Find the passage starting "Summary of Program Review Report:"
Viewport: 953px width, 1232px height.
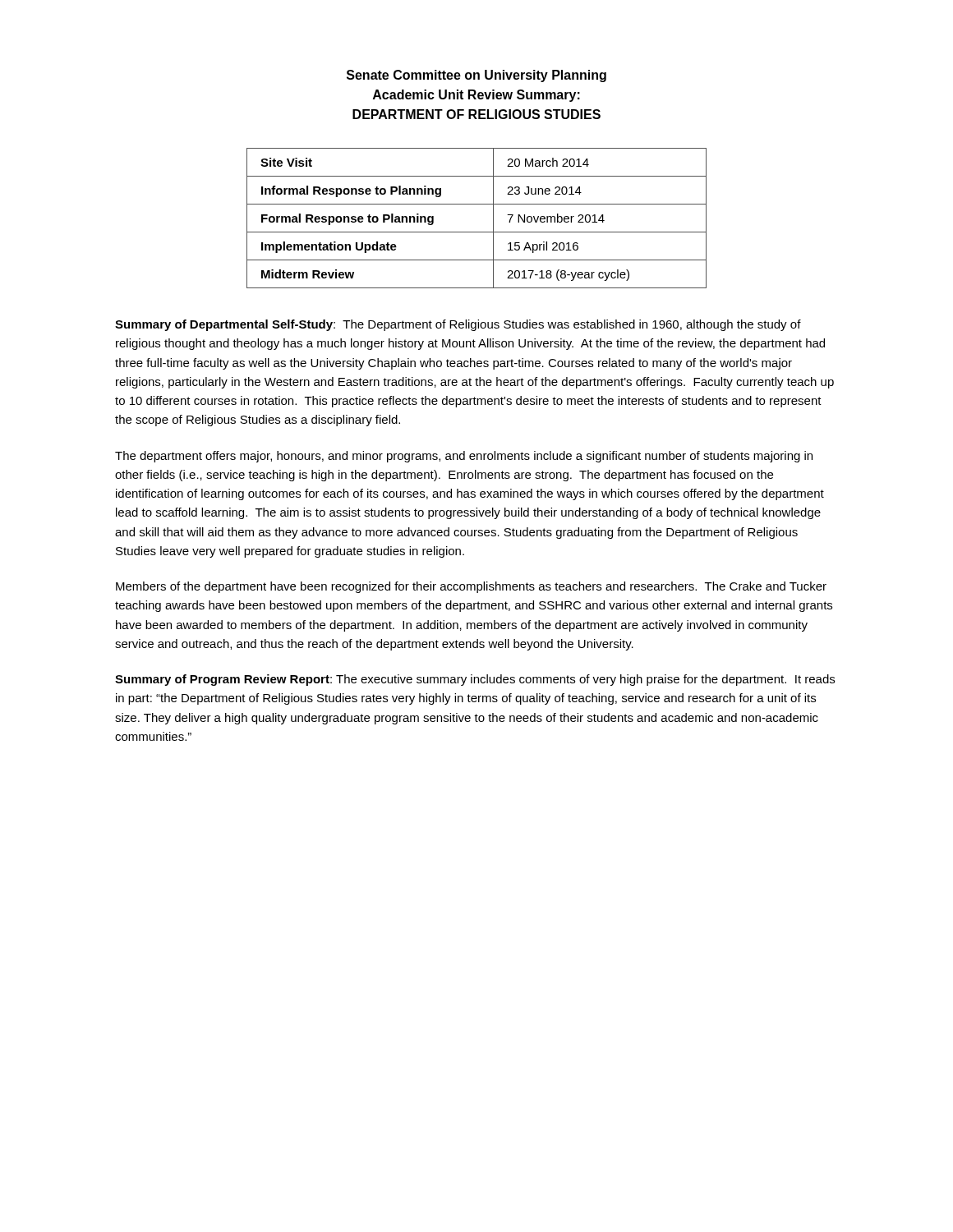(475, 707)
